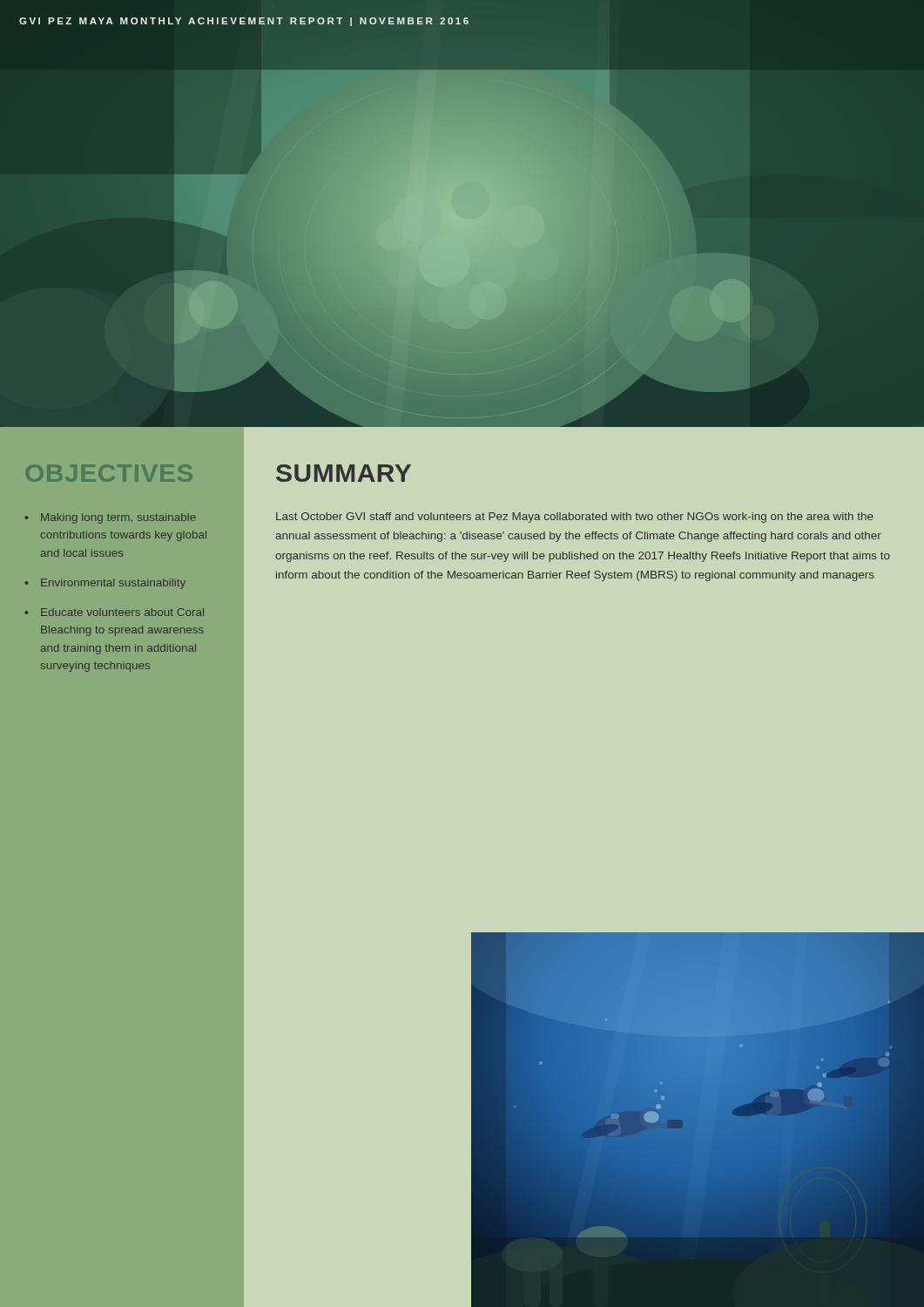Navigate to the text starting "Making long term, sustainable contributions"
This screenshot has width=924, height=1307.
(124, 535)
